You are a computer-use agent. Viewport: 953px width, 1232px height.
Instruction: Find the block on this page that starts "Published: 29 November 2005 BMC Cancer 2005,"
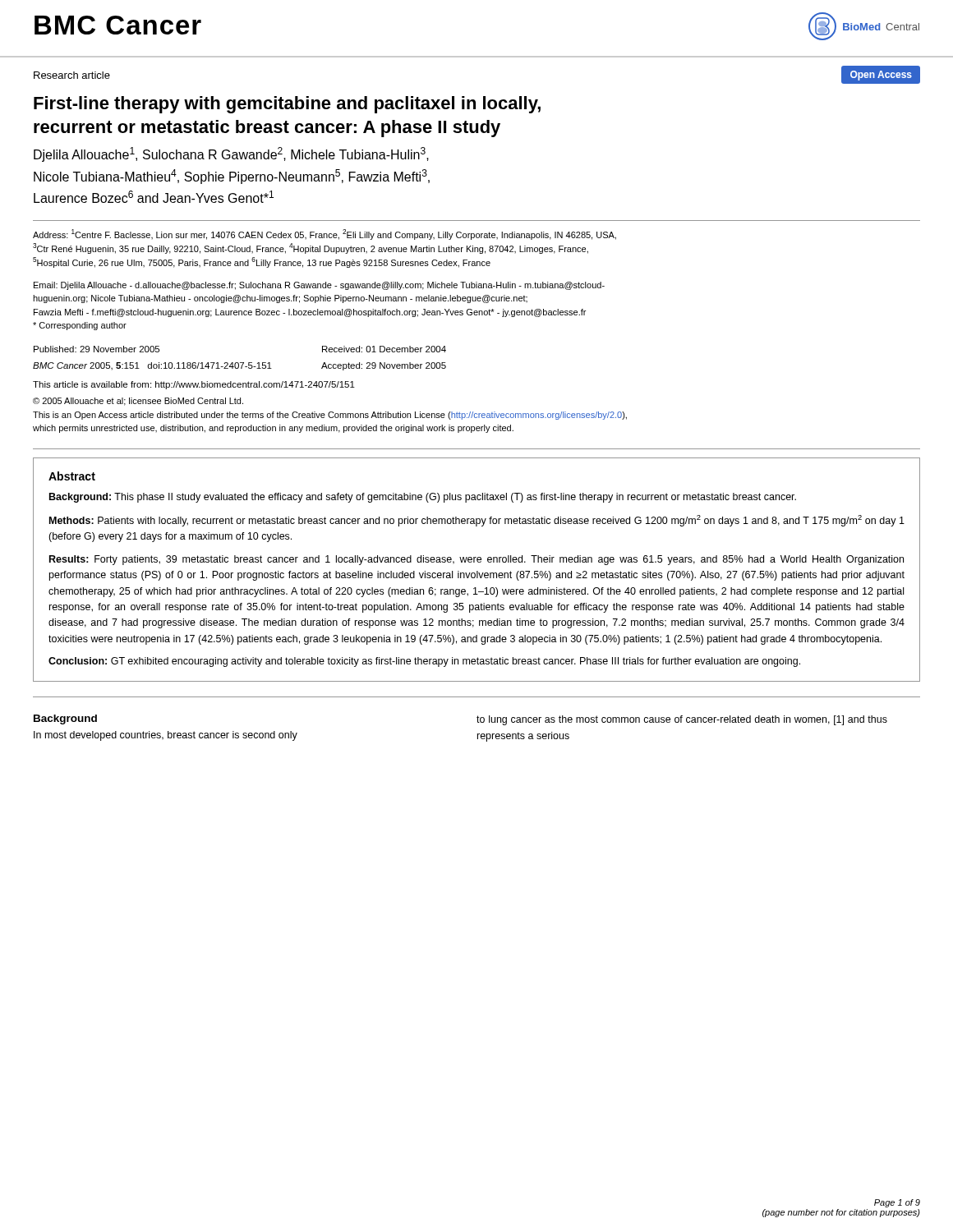click(x=152, y=357)
